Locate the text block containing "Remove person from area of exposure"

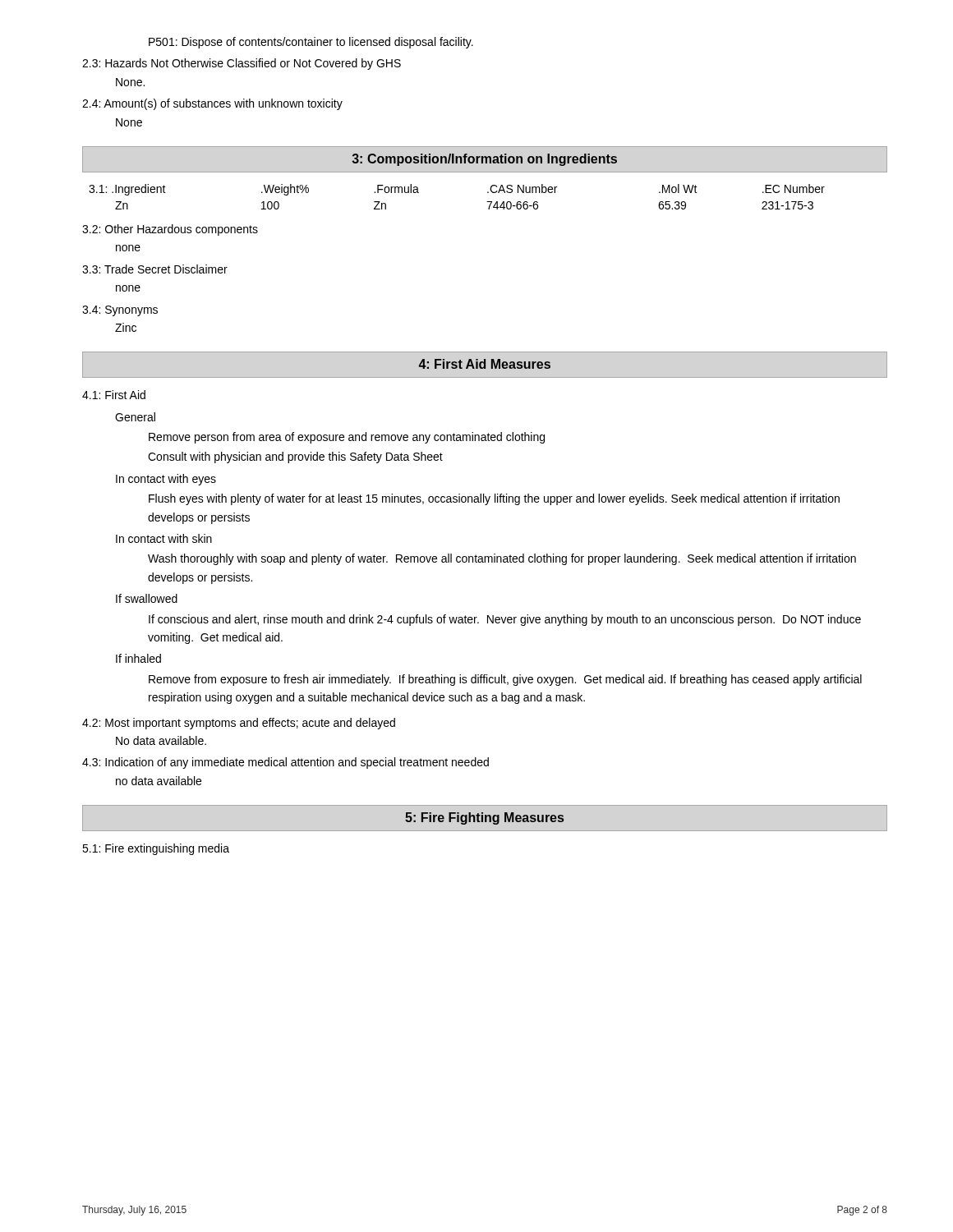[x=347, y=437]
